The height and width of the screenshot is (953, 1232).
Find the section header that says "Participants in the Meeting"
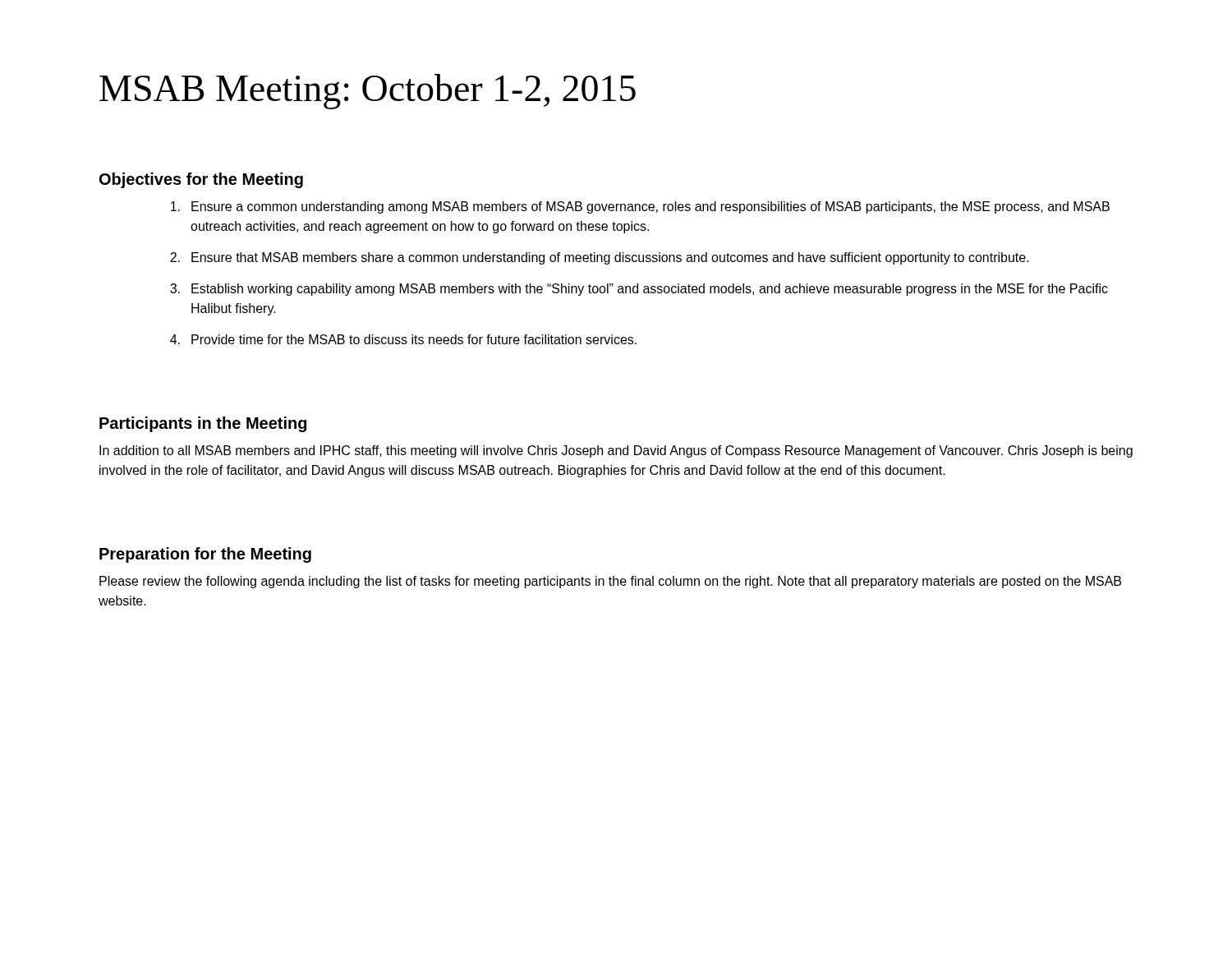203,424
